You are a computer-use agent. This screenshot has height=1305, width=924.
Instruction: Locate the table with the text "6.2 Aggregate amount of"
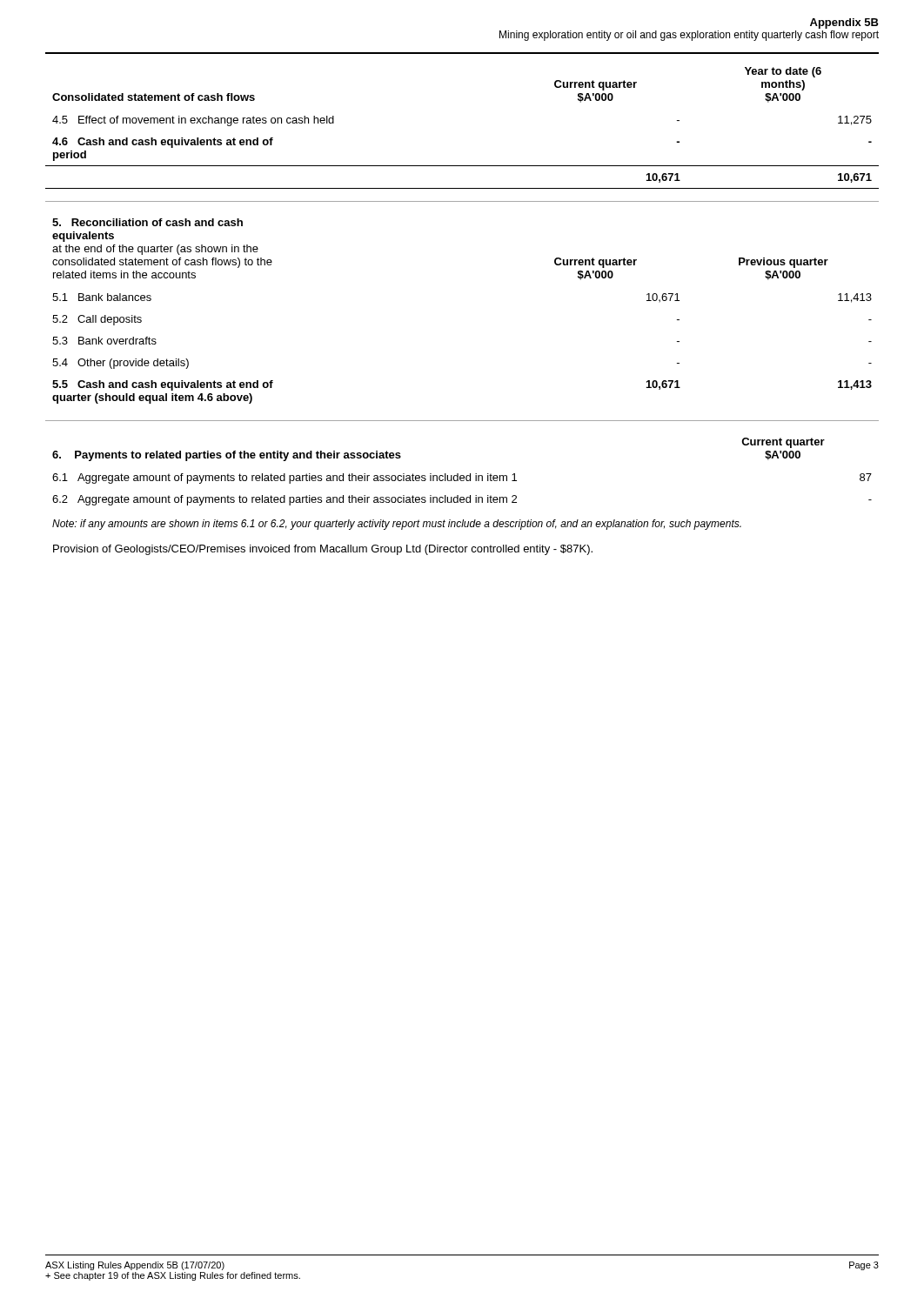tap(462, 470)
